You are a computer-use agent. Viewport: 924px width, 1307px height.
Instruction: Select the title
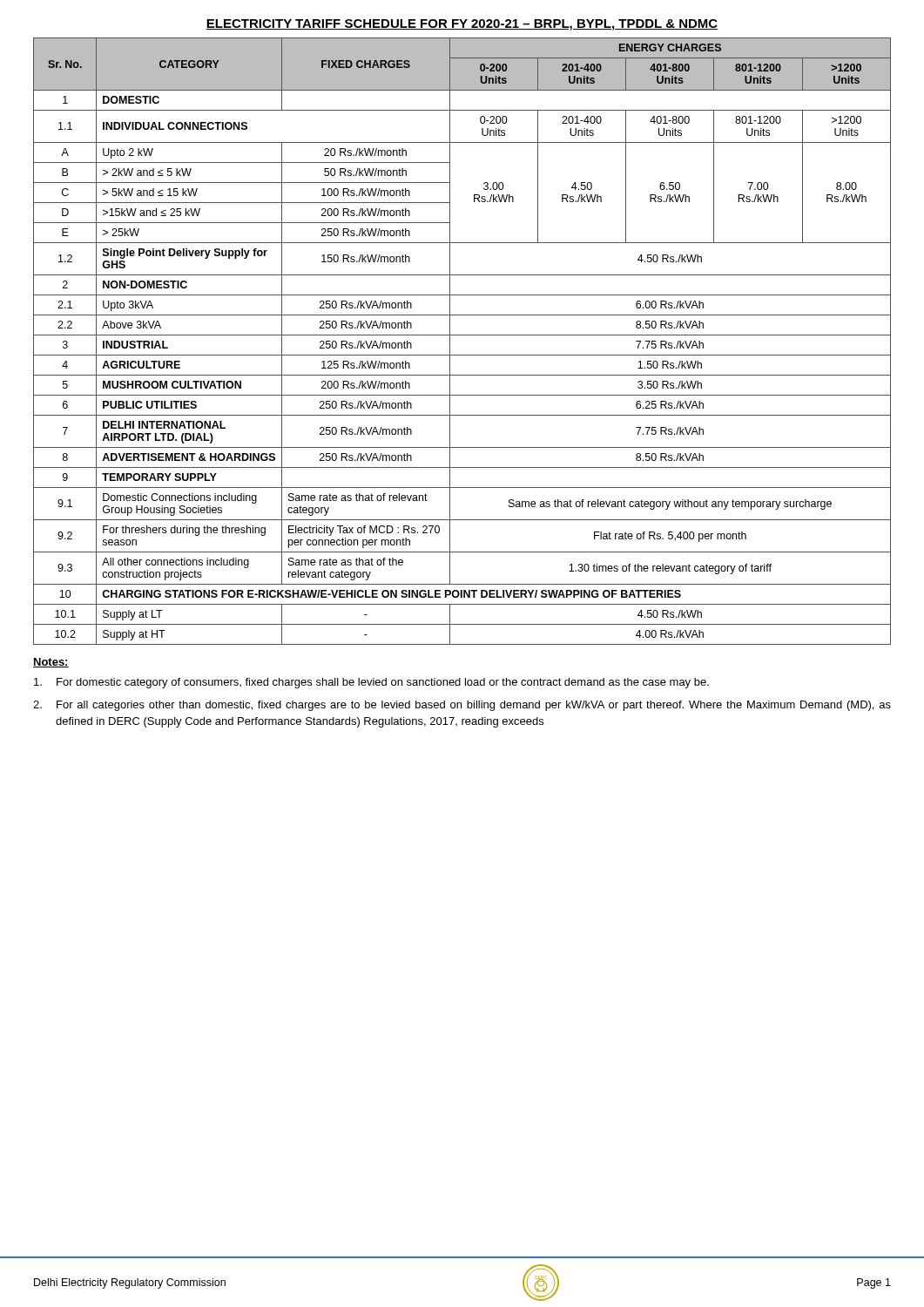tap(462, 23)
